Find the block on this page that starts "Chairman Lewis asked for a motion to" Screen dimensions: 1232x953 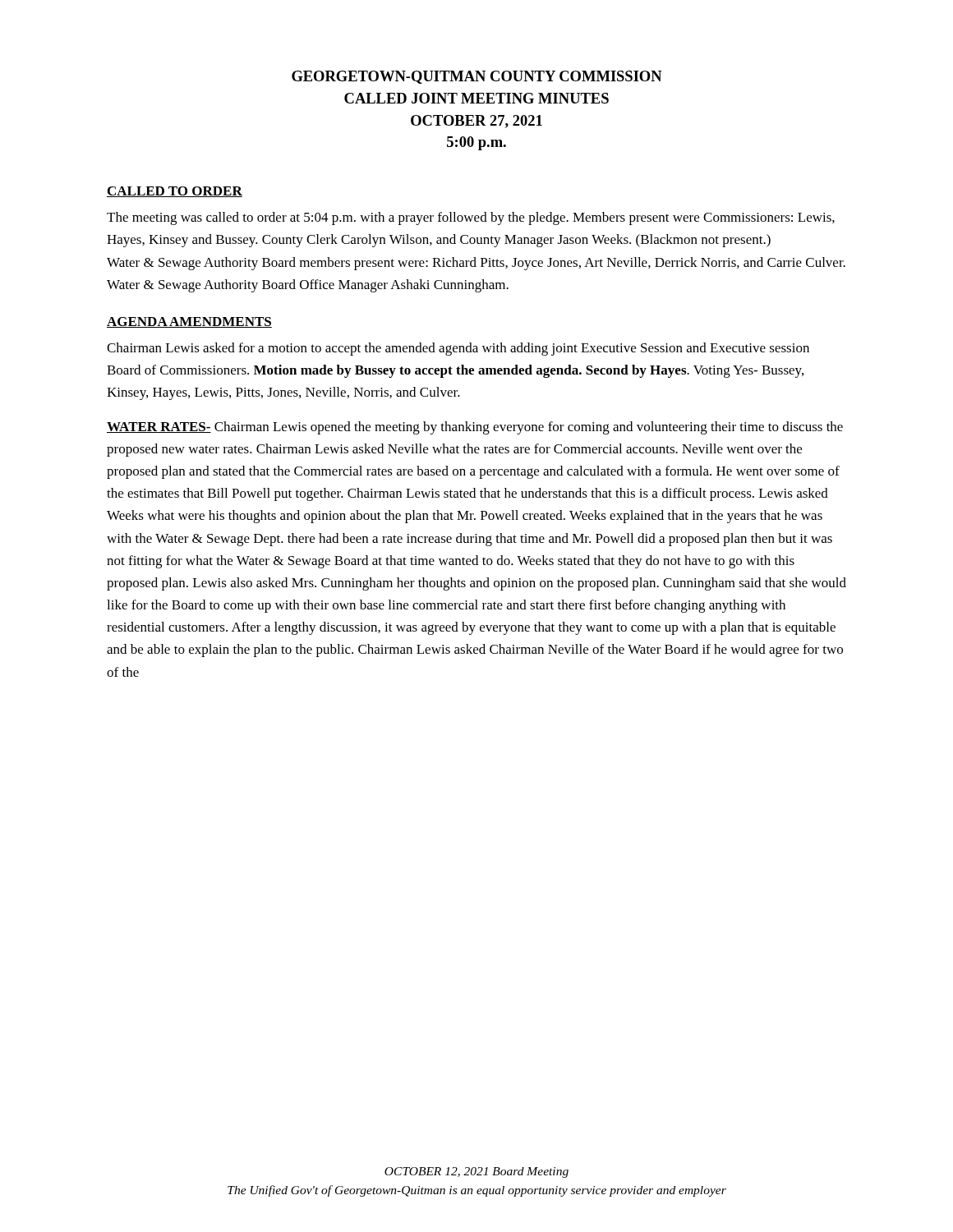point(458,370)
